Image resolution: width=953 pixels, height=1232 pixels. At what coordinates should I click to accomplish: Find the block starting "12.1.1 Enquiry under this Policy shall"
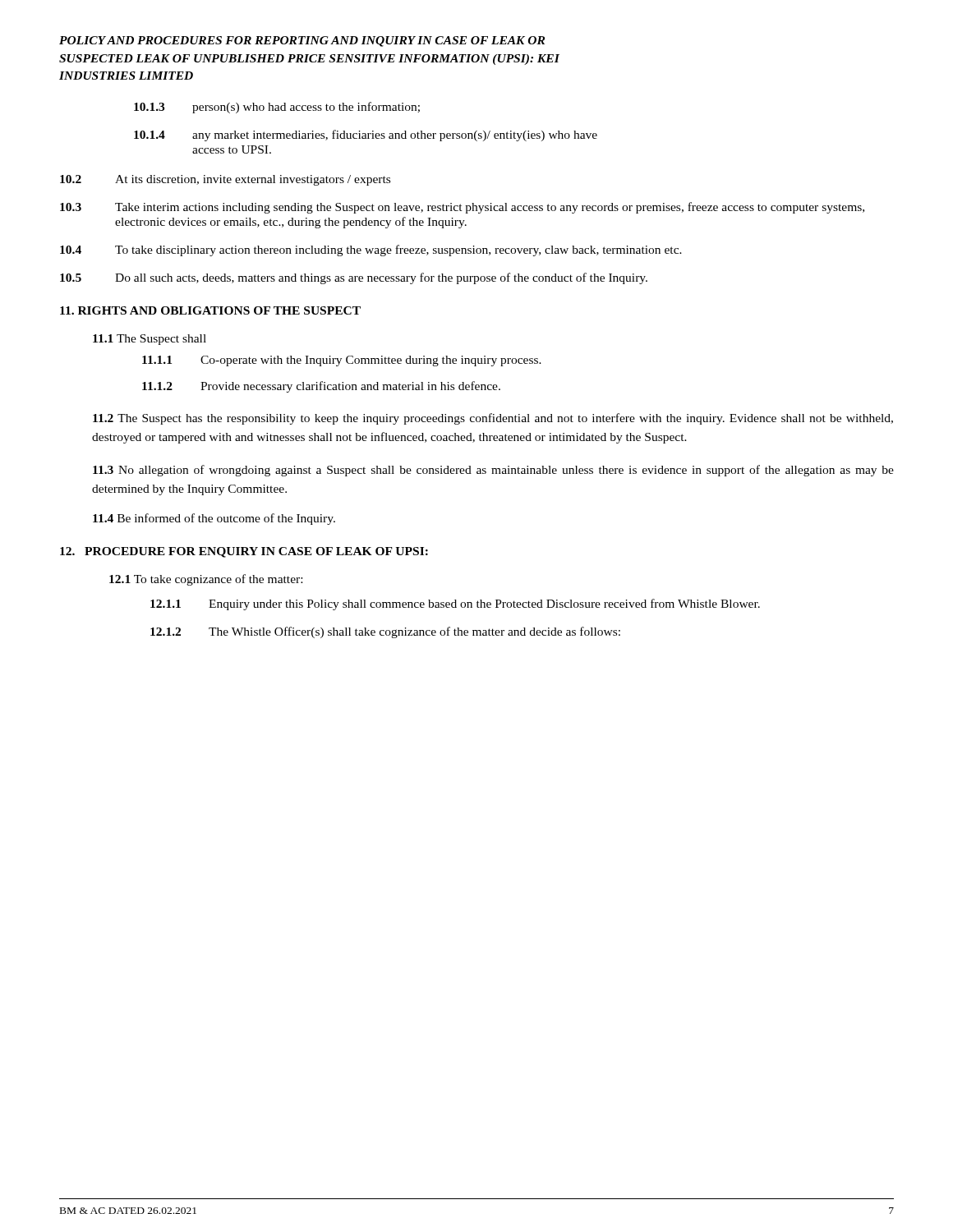click(x=522, y=604)
